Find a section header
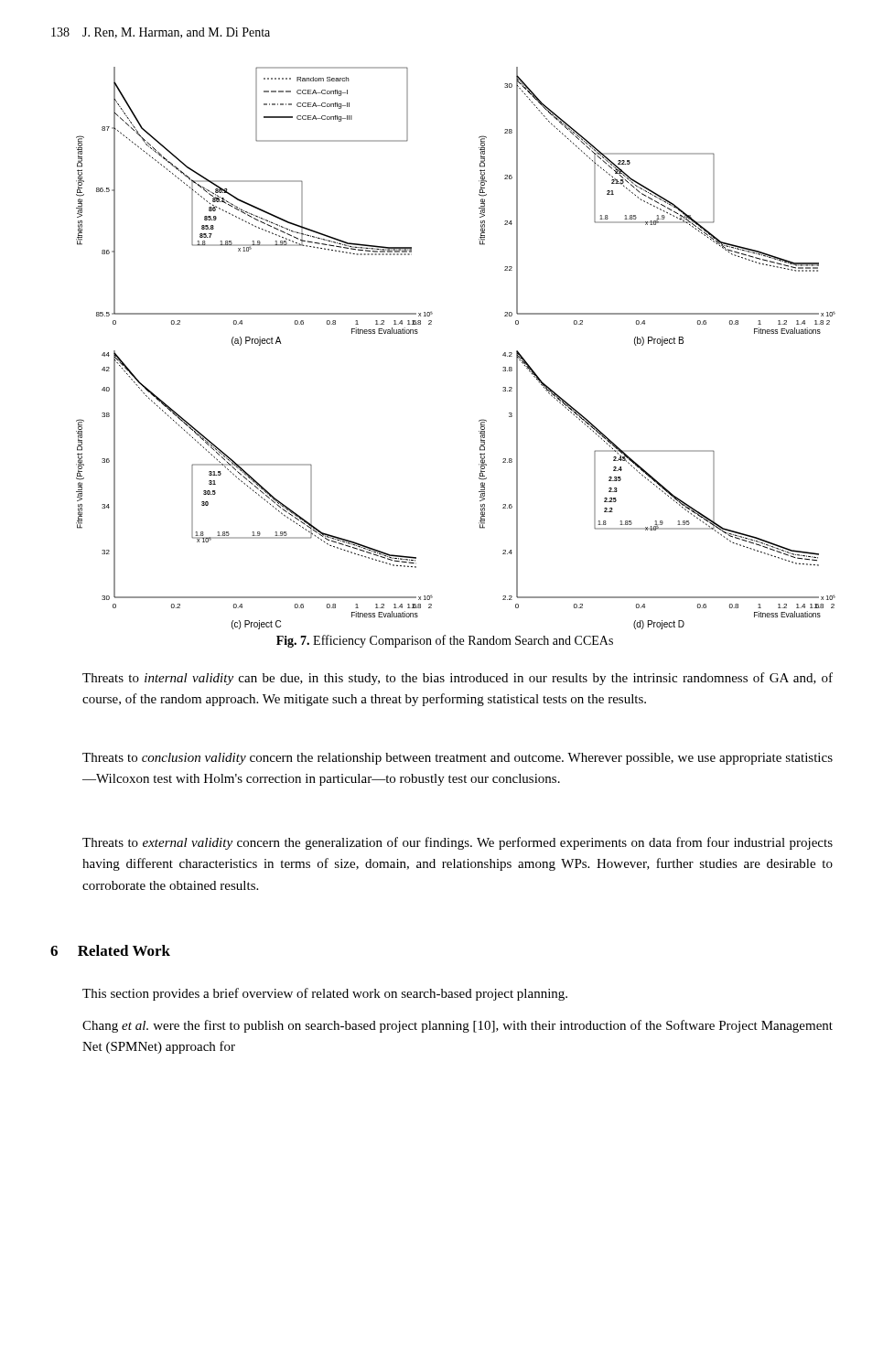 (x=110, y=951)
